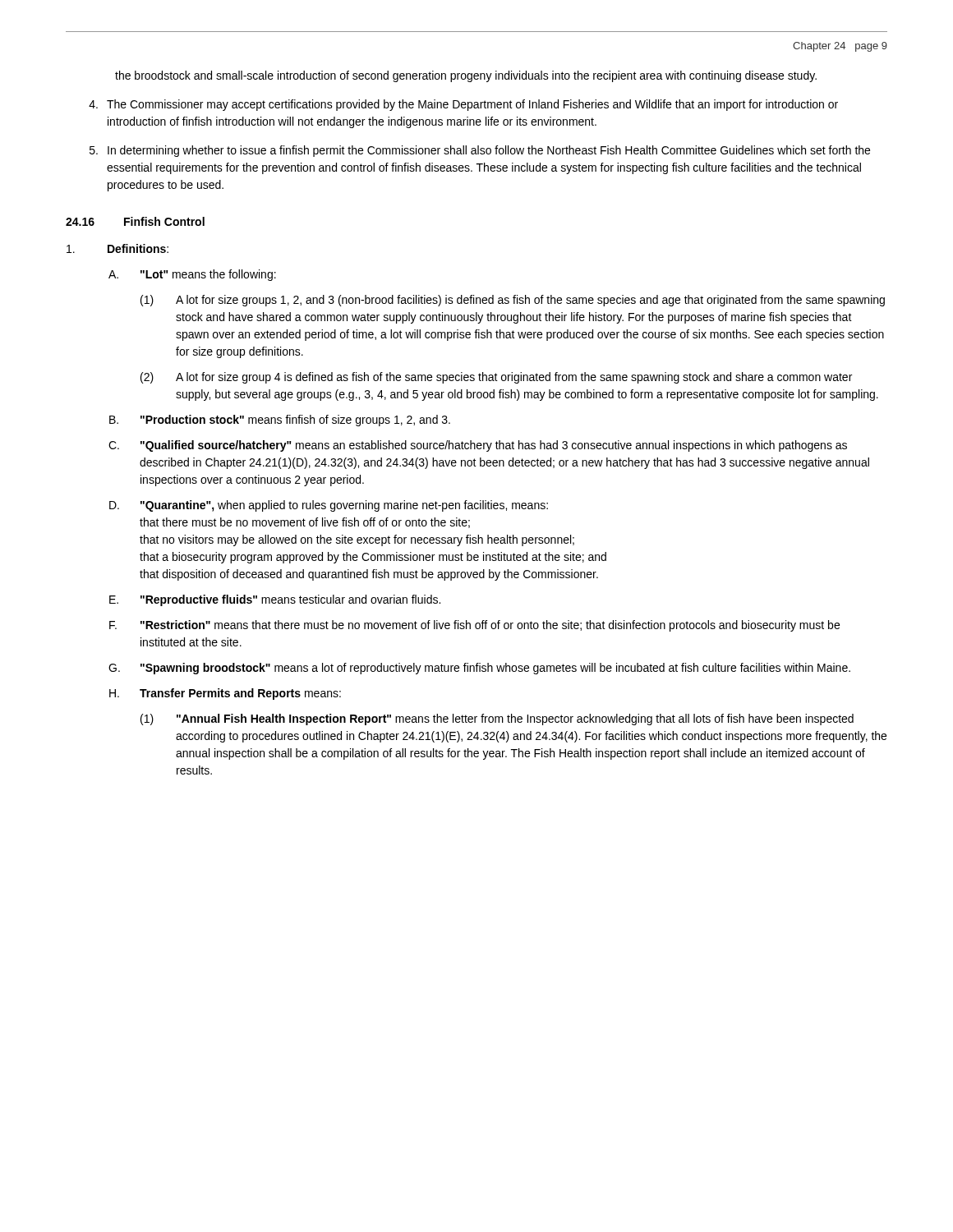This screenshot has height=1232, width=953.
Task: Select the passage starting "E. "Reproductive fluids" means testicular and"
Action: (x=275, y=600)
